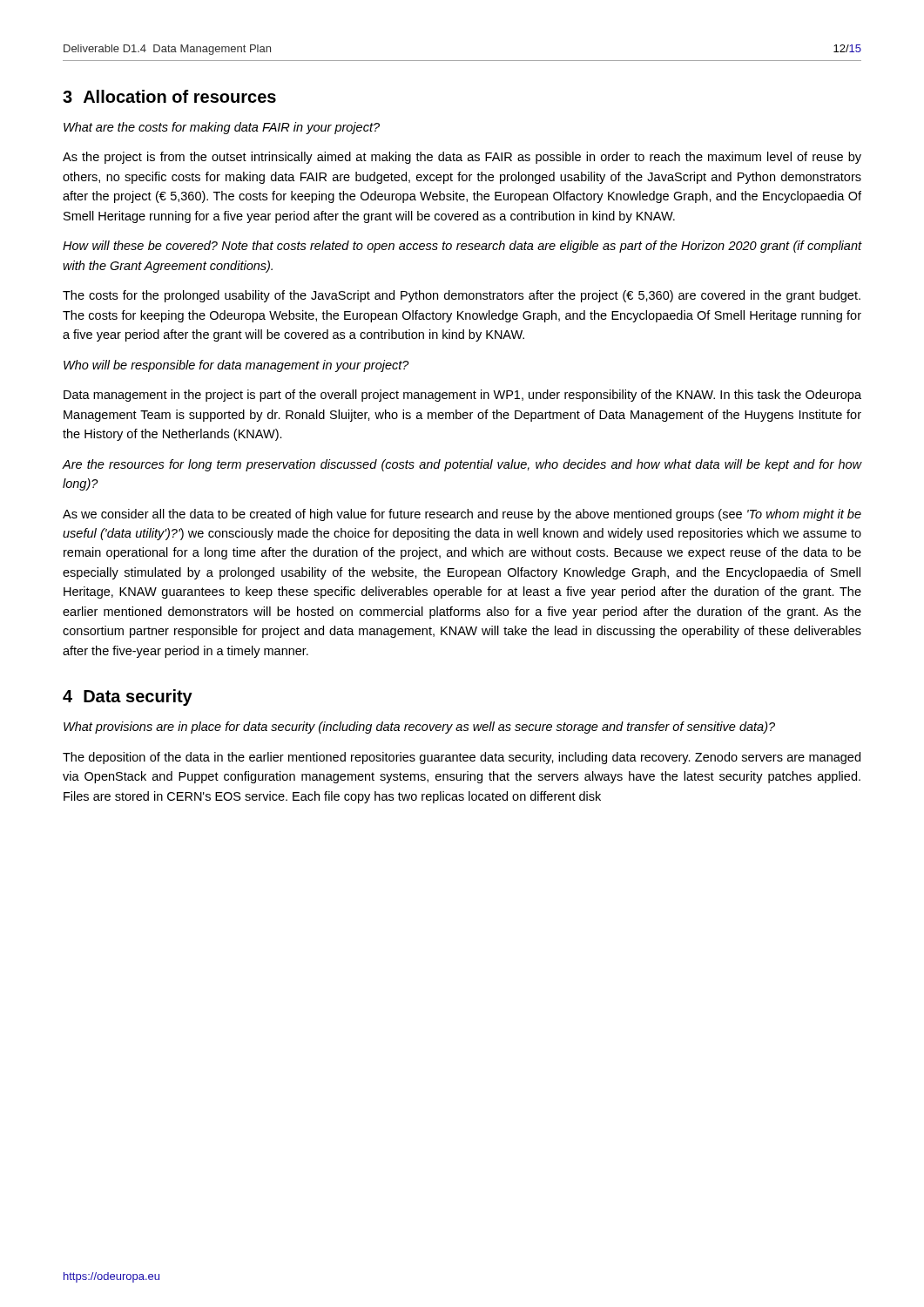The height and width of the screenshot is (1307, 924).
Task: Navigate to the block starting "What provisions are in place for data security"
Action: 462,727
